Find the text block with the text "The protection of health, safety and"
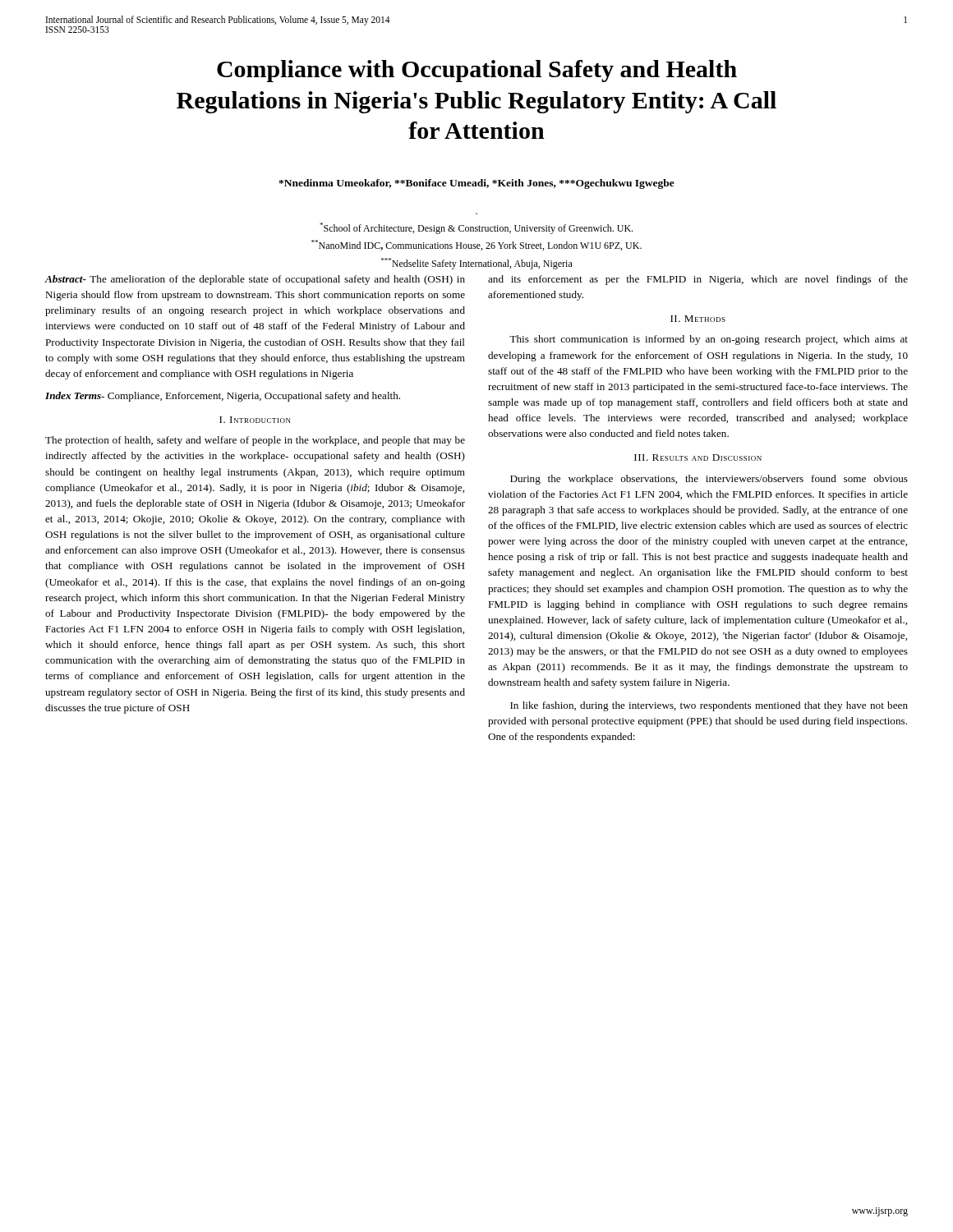Image resolution: width=953 pixels, height=1232 pixels. point(255,574)
